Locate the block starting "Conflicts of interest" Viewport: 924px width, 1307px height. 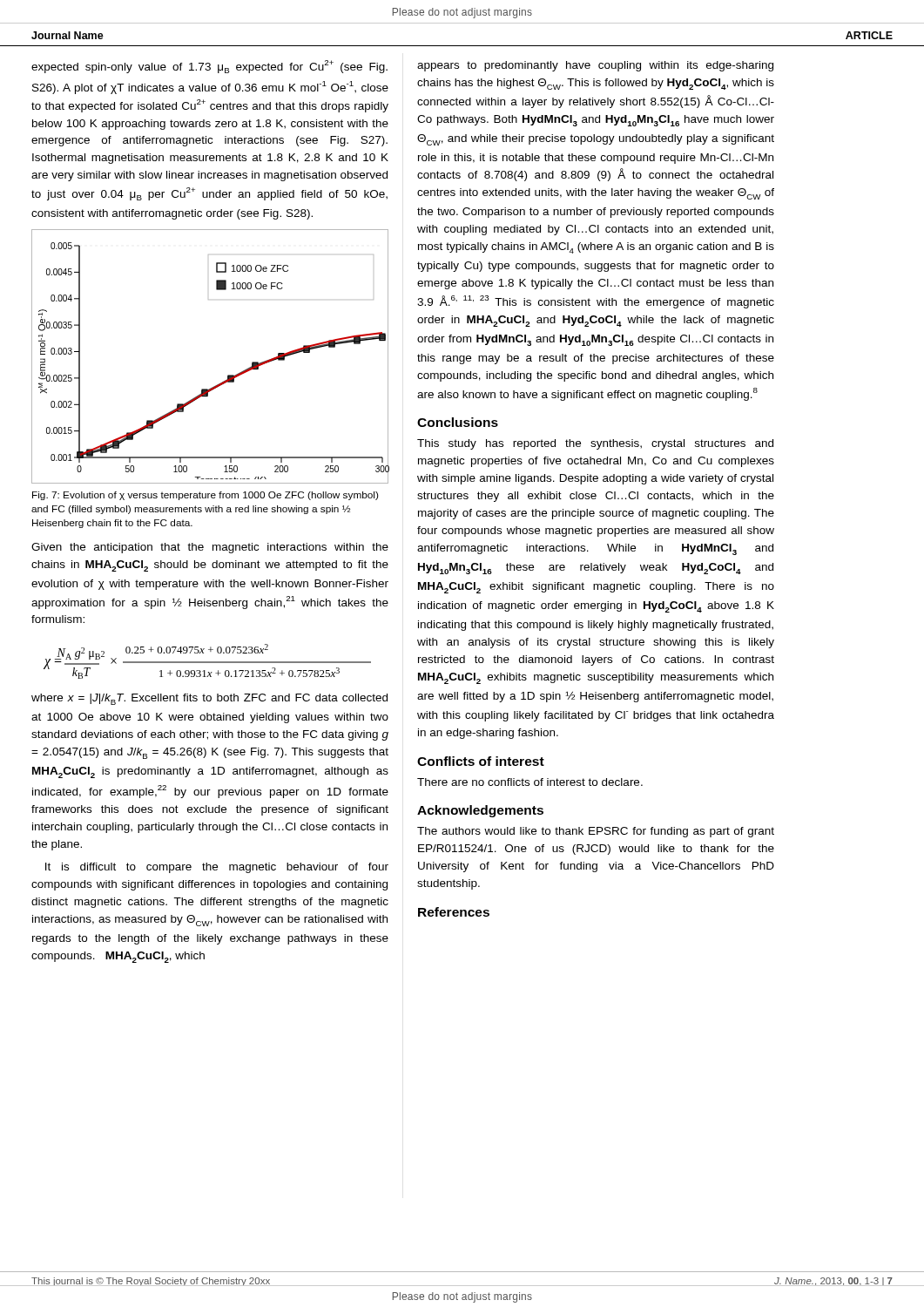(481, 761)
